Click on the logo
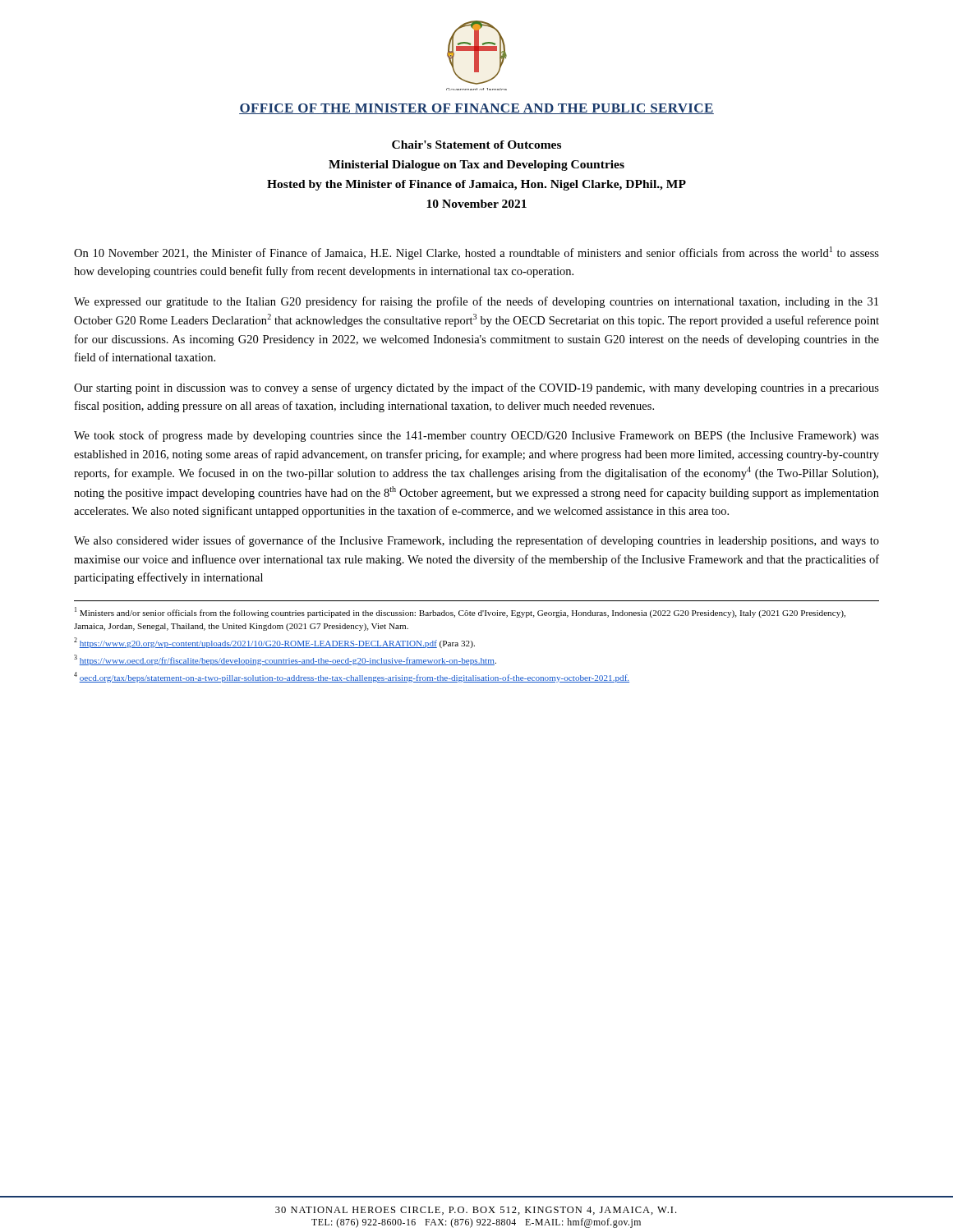 (x=476, y=55)
